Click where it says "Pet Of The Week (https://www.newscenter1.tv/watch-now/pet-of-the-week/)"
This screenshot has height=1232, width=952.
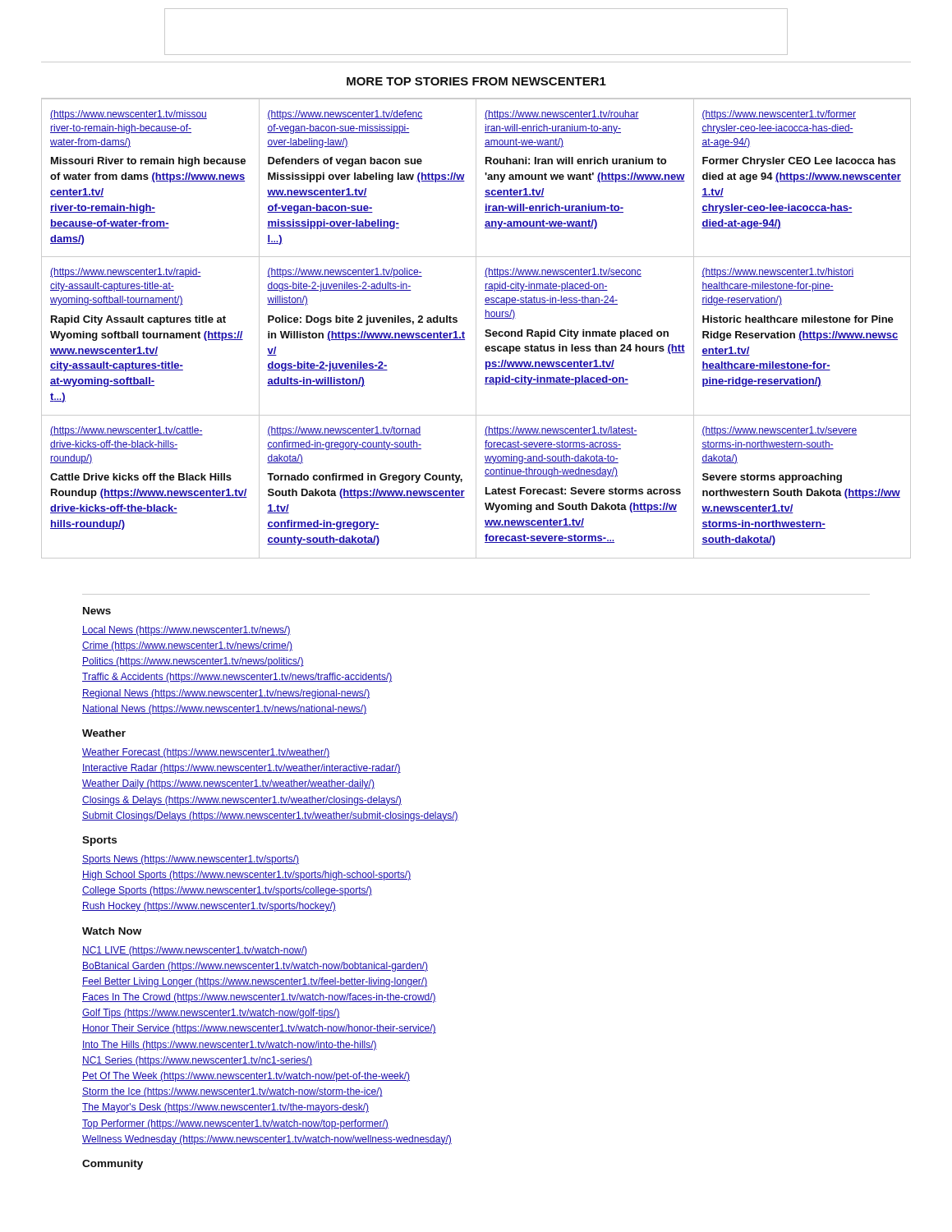246,1077
